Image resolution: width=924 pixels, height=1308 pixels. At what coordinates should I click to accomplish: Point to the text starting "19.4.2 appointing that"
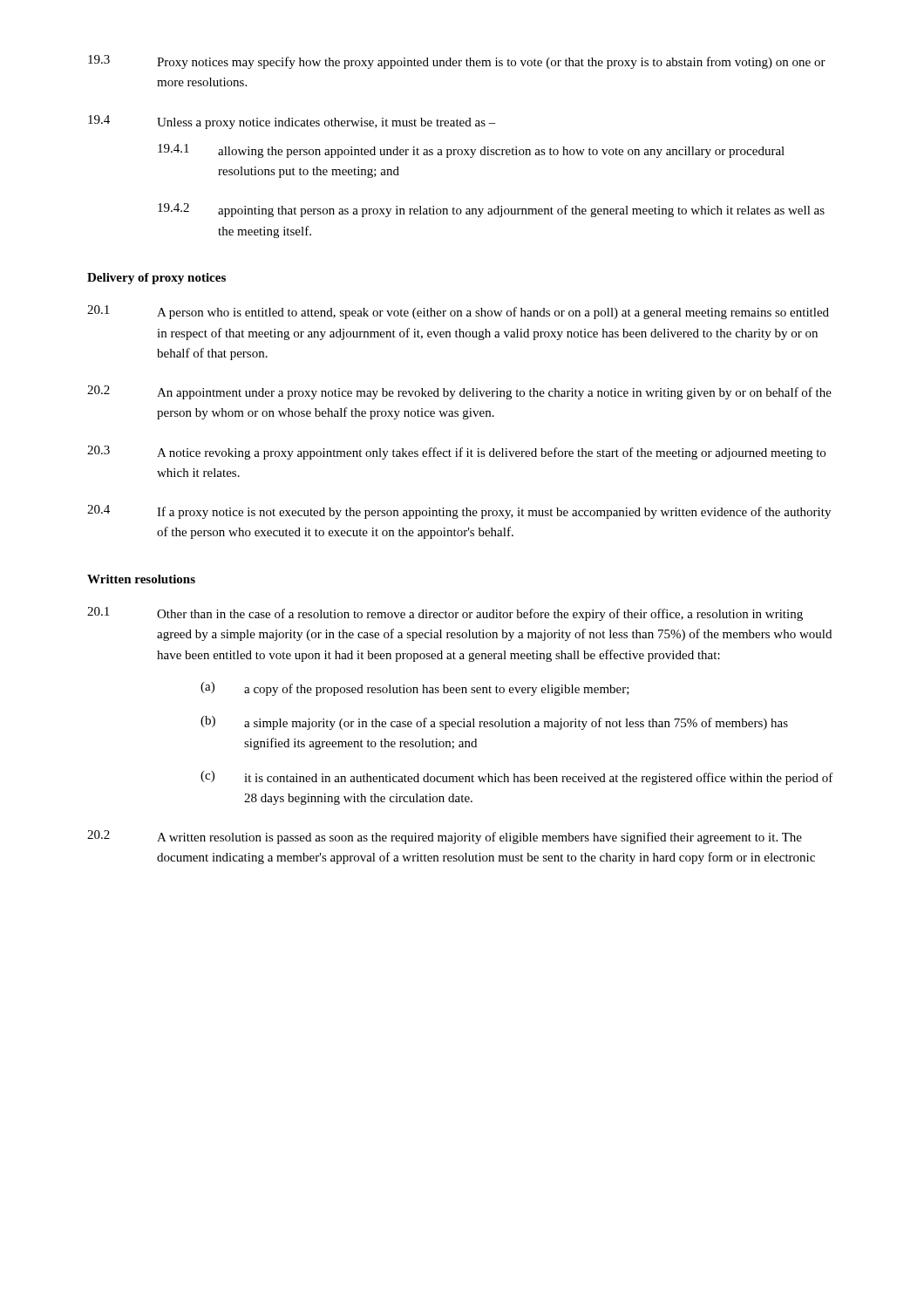(497, 221)
